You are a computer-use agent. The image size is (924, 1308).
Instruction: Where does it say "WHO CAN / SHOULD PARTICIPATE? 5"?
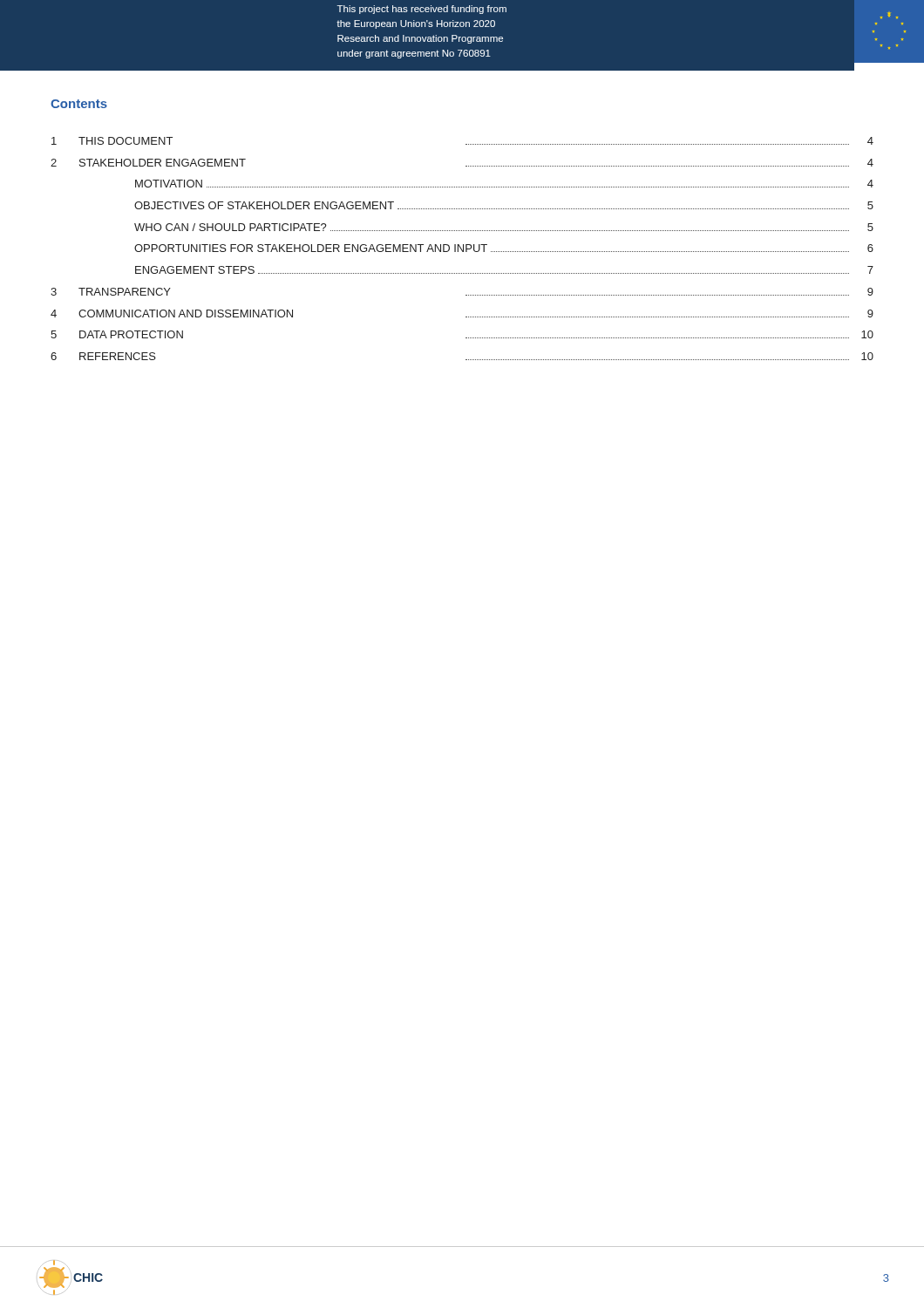(x=504, y=228)
